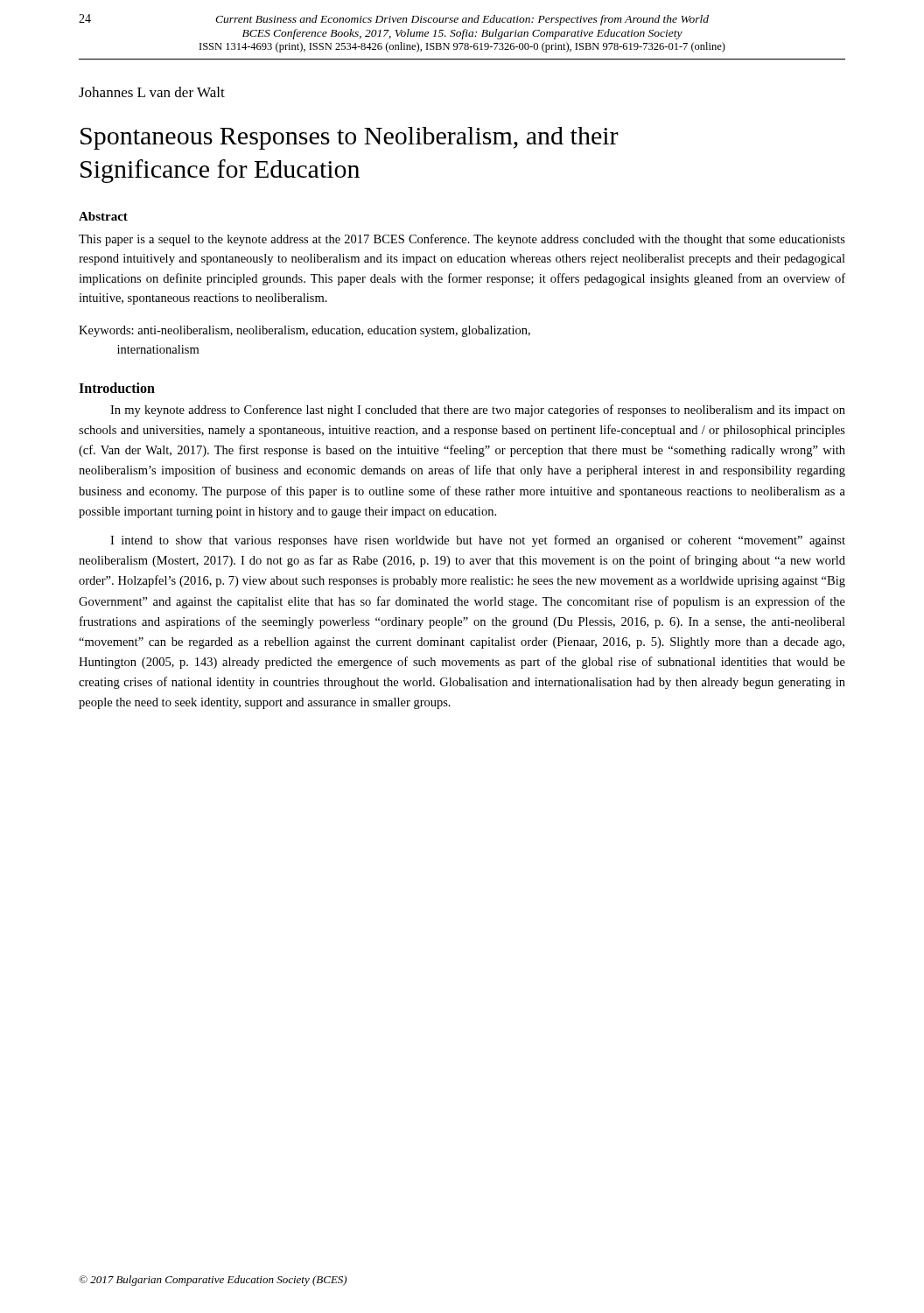
Task: Click on the text starting "In my keynote address to Conference"
Action: [x=462, y=460]
